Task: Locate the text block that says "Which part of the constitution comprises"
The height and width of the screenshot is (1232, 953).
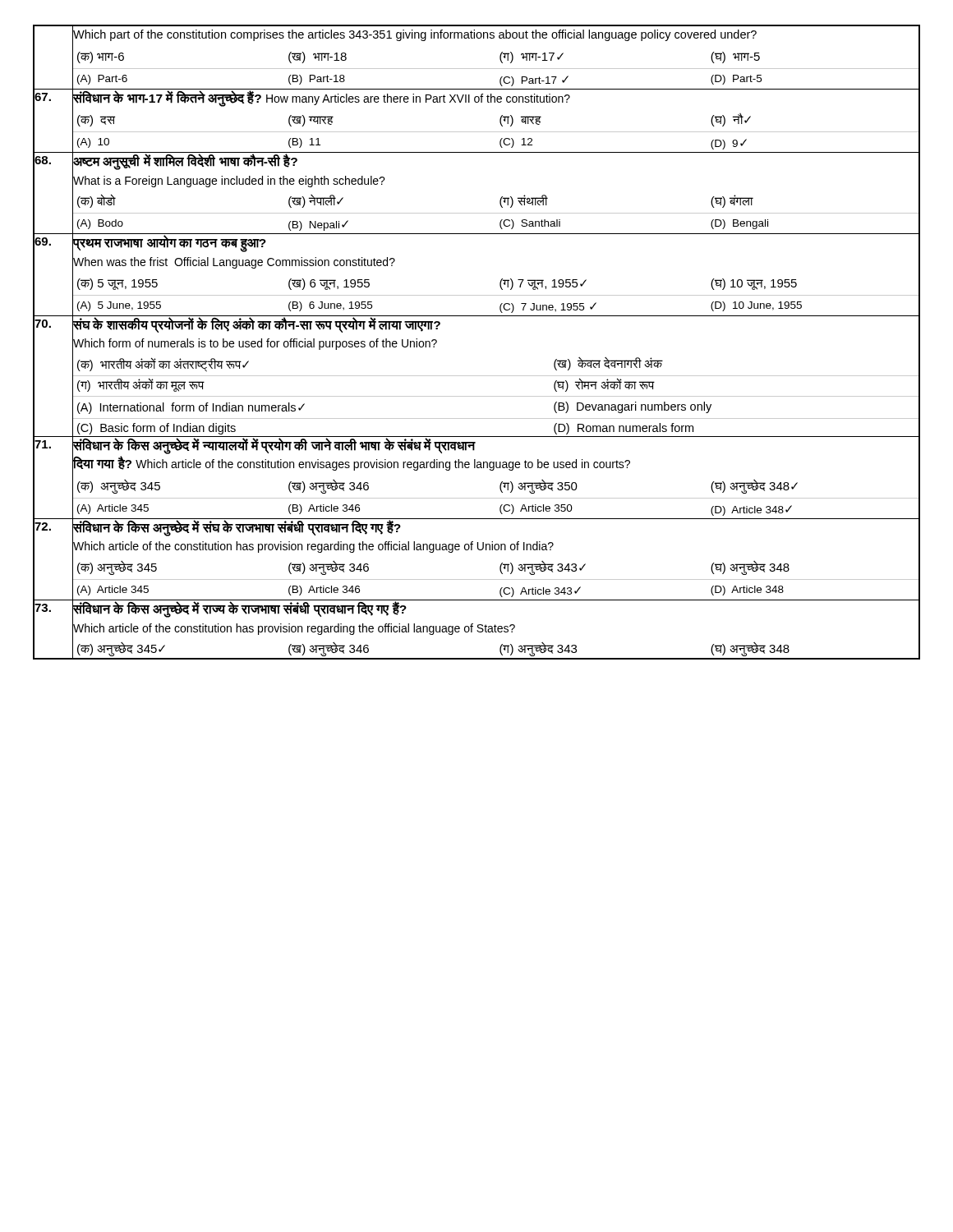Action: (x=415, y=34)
